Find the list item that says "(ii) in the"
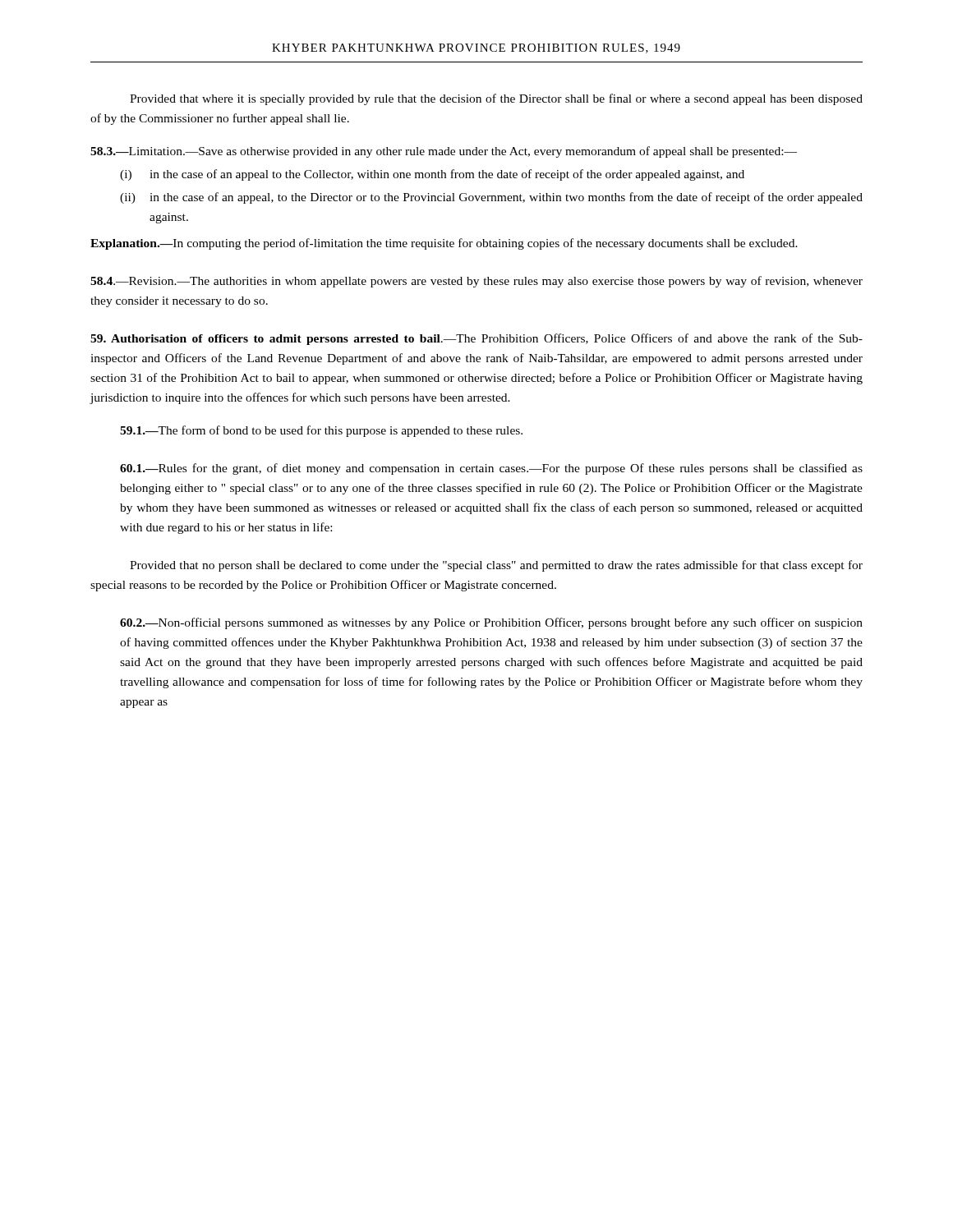953x1232 pixels. click(491, 207)
